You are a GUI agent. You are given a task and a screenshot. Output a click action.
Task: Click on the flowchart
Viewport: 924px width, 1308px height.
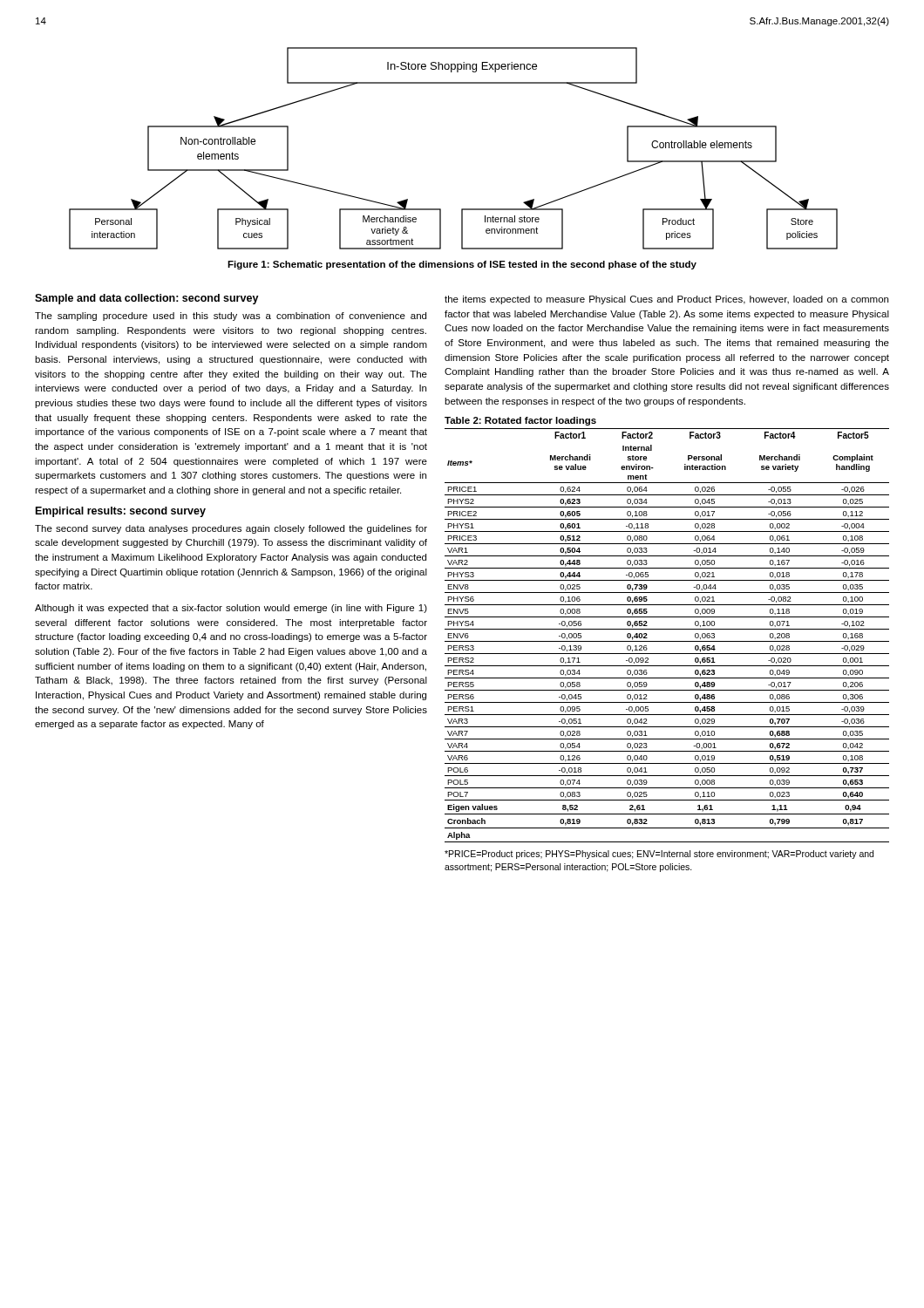(462, 147)
